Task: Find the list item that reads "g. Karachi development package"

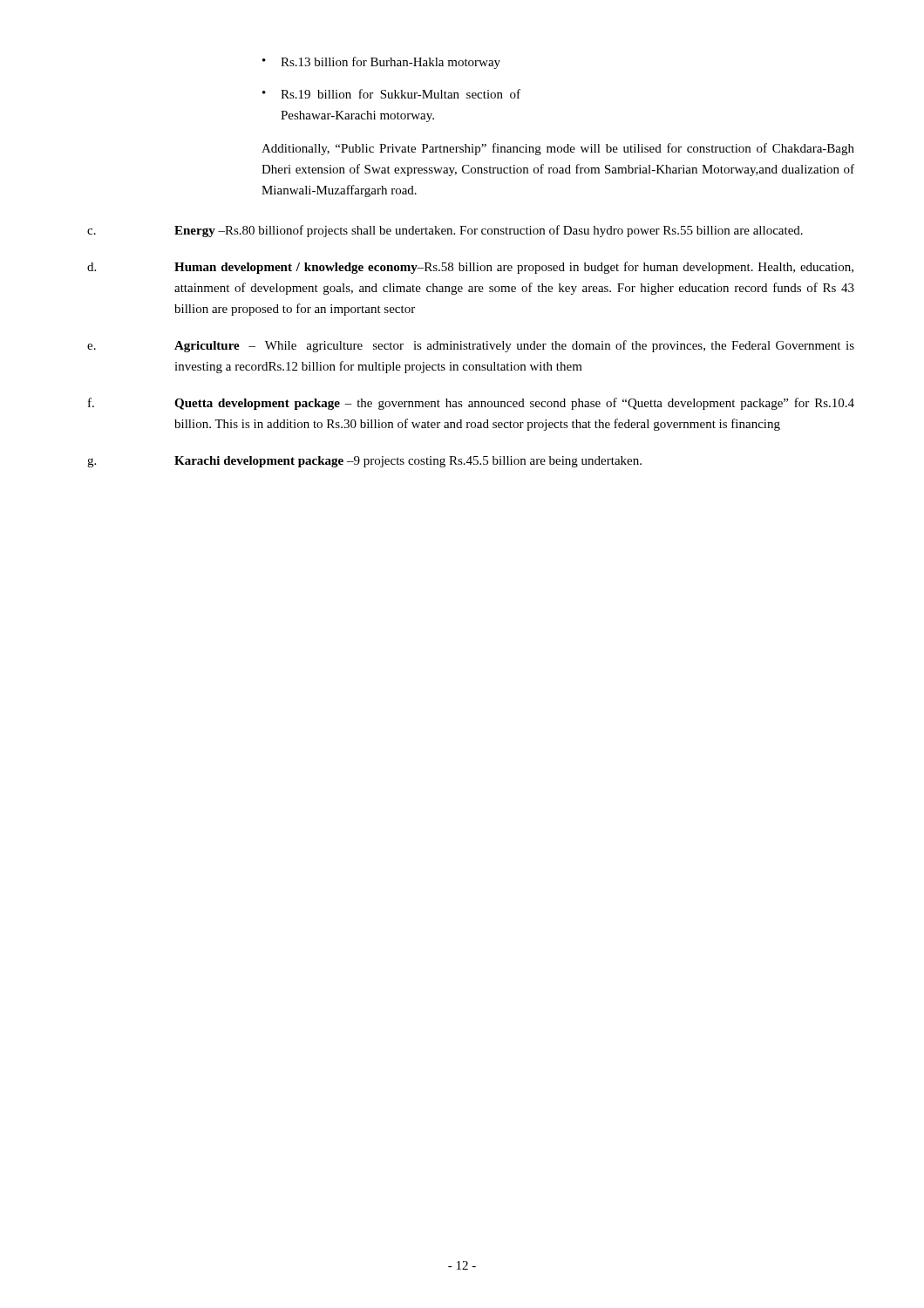Action: (x=471, y=460)
